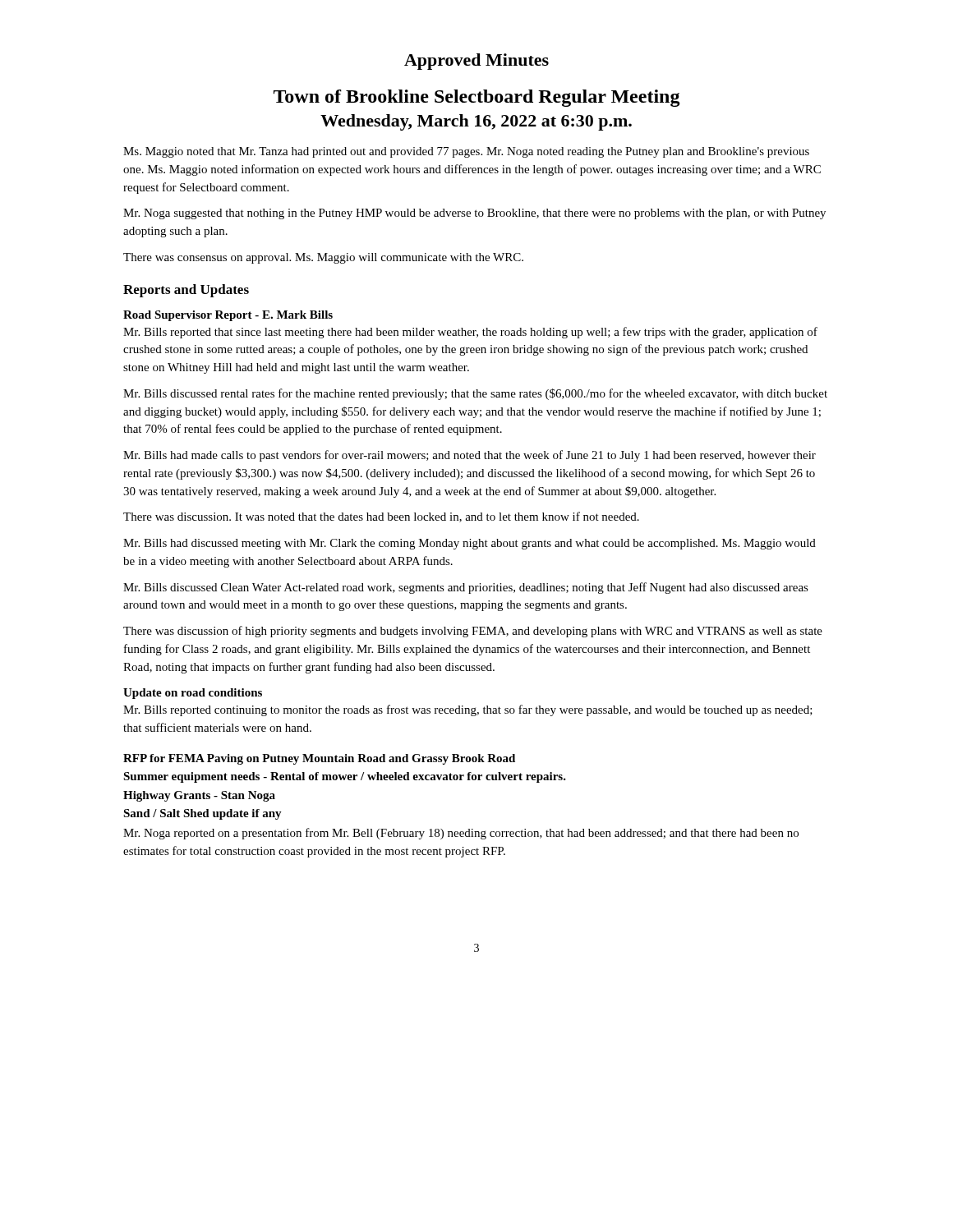
Task: Locate the title that says "Approved Minutes"
Action: 476,60
